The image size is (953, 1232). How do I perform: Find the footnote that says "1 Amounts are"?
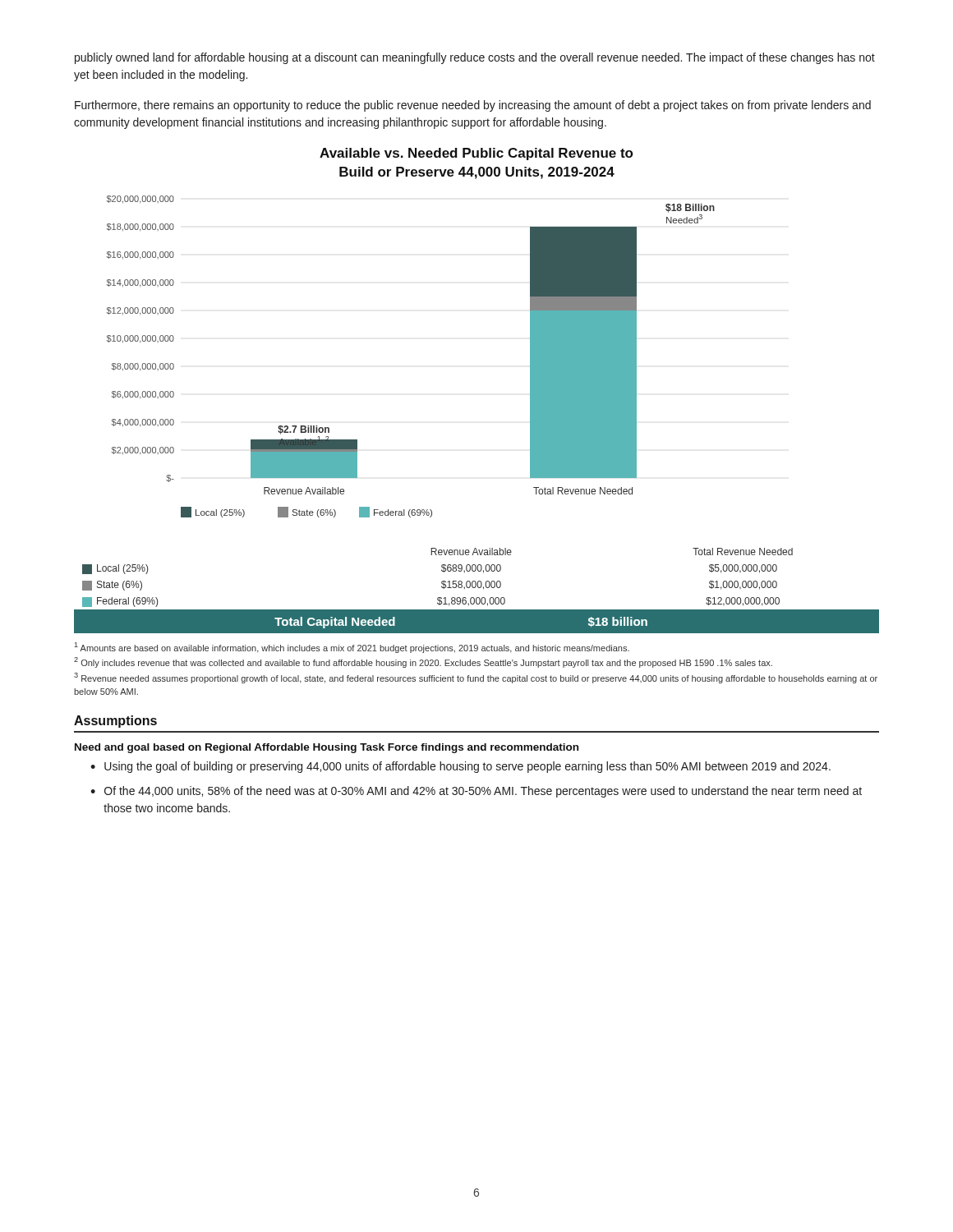point(476,668)
